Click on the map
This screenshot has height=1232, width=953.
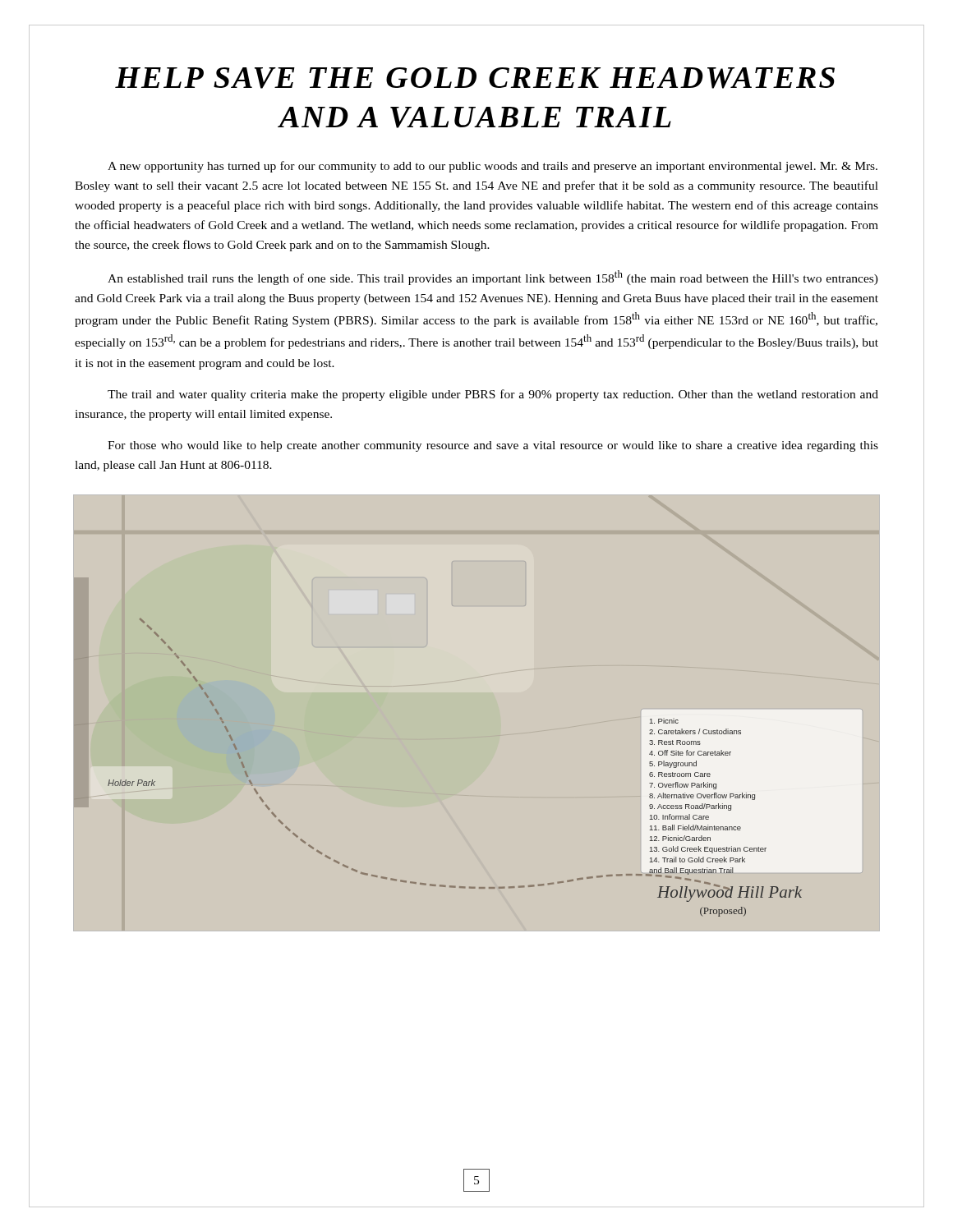476,713
